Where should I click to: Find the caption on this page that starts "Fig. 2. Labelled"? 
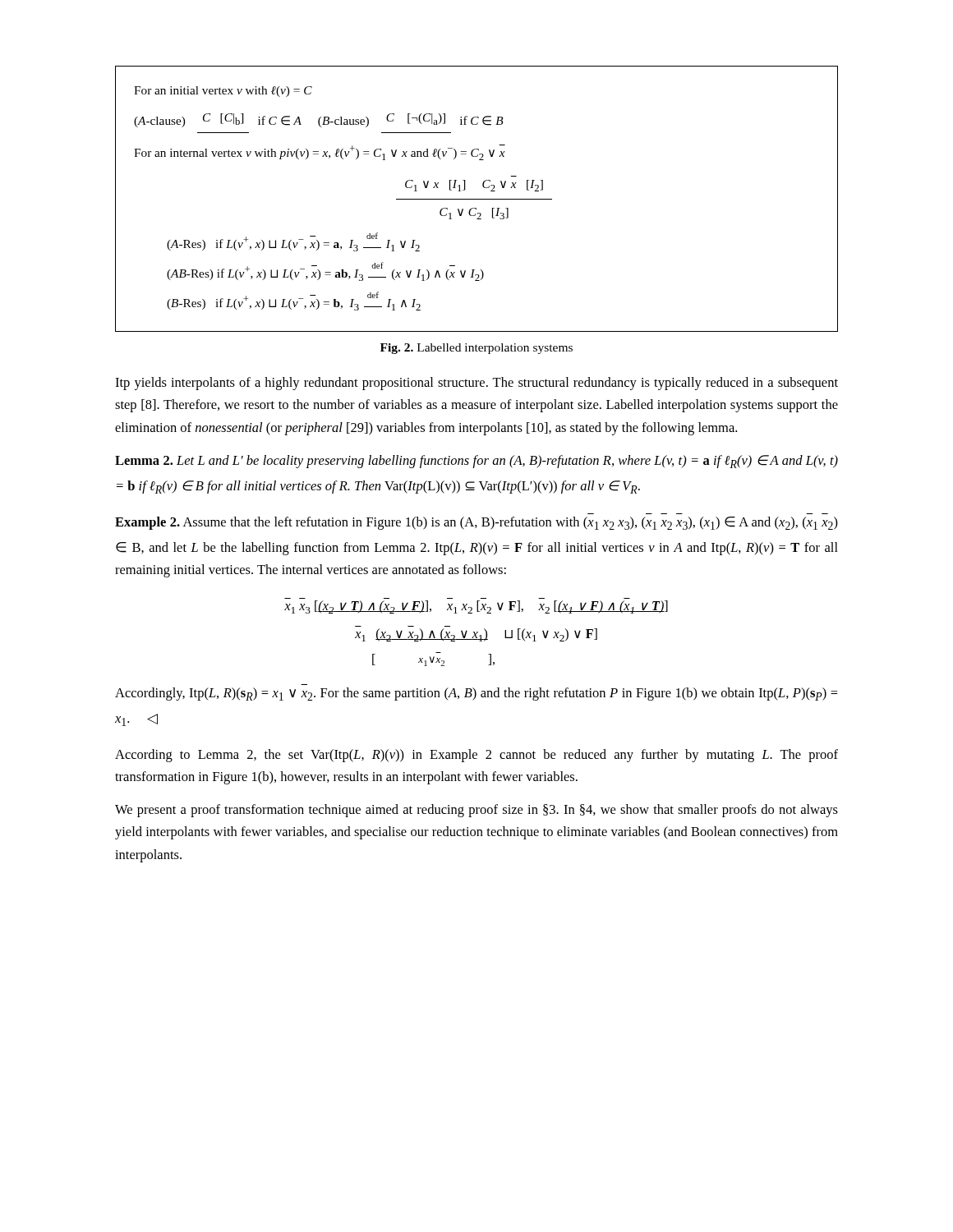[476, 347]
